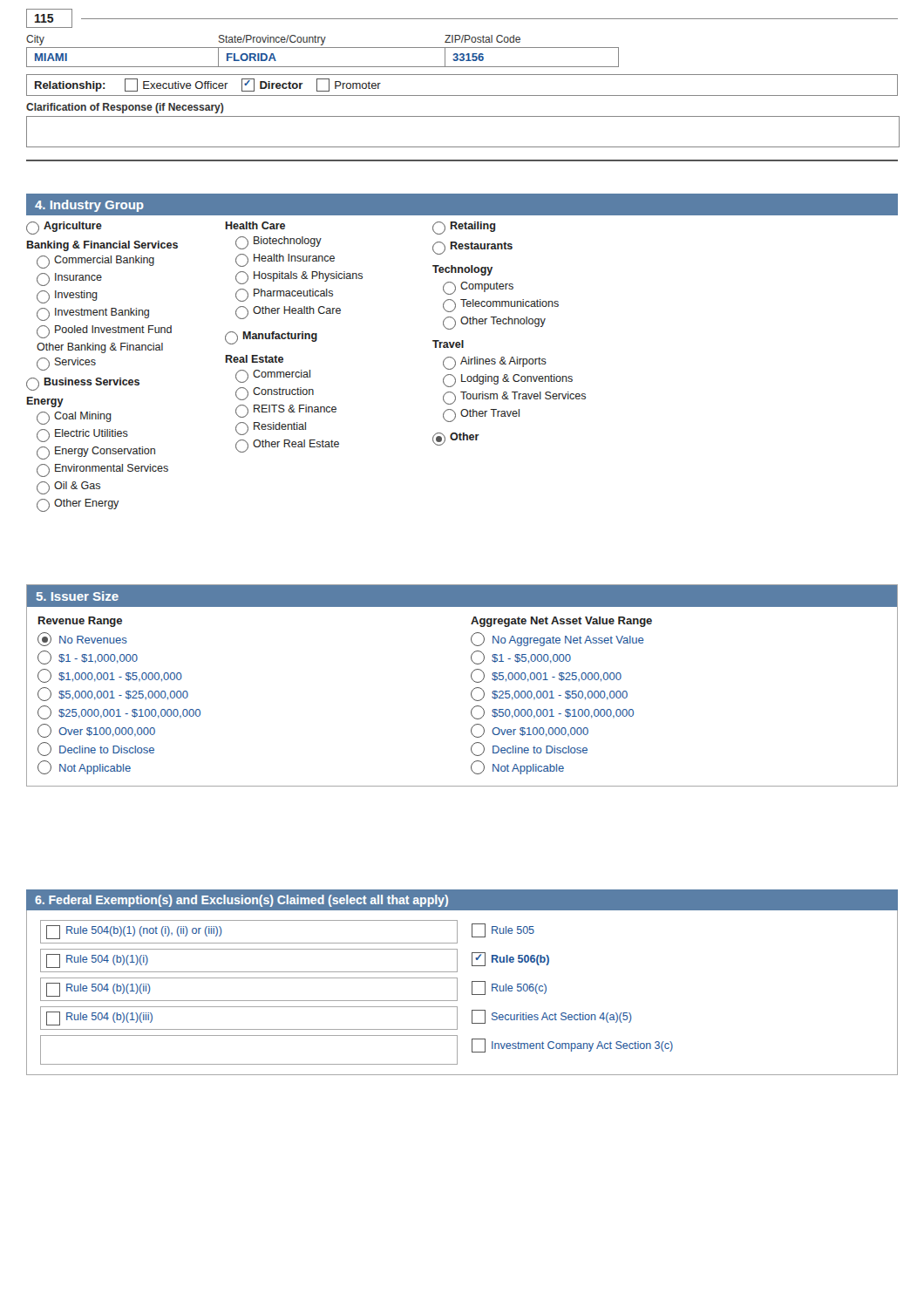The image size is (924, 1308).
Task: Click on the text that says "Revenue Range"
Action: click(80, 620)
